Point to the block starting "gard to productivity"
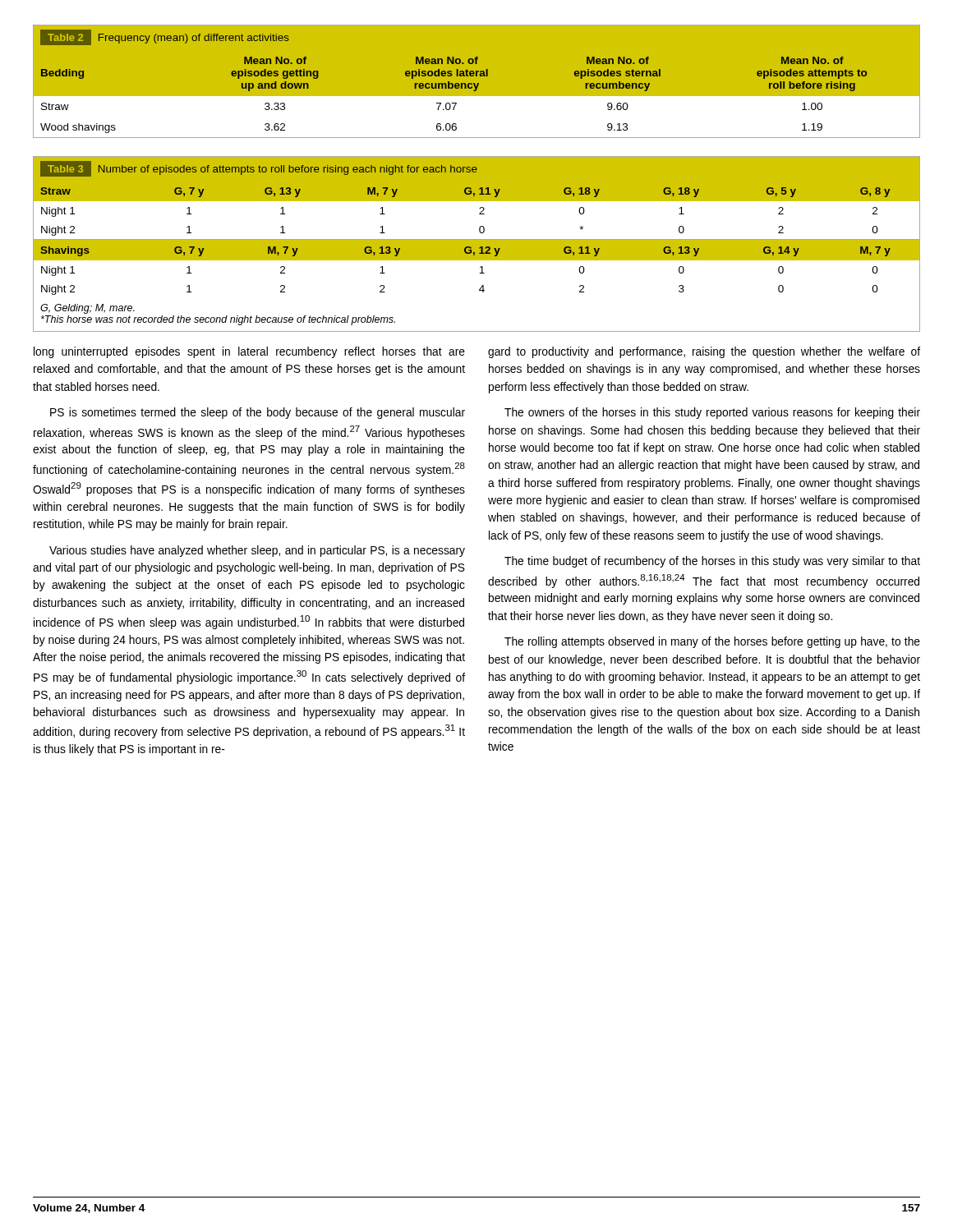Image resolution: width=953 pixels, height=1232 pixels. pyautogui.click(x=704, y=370)
